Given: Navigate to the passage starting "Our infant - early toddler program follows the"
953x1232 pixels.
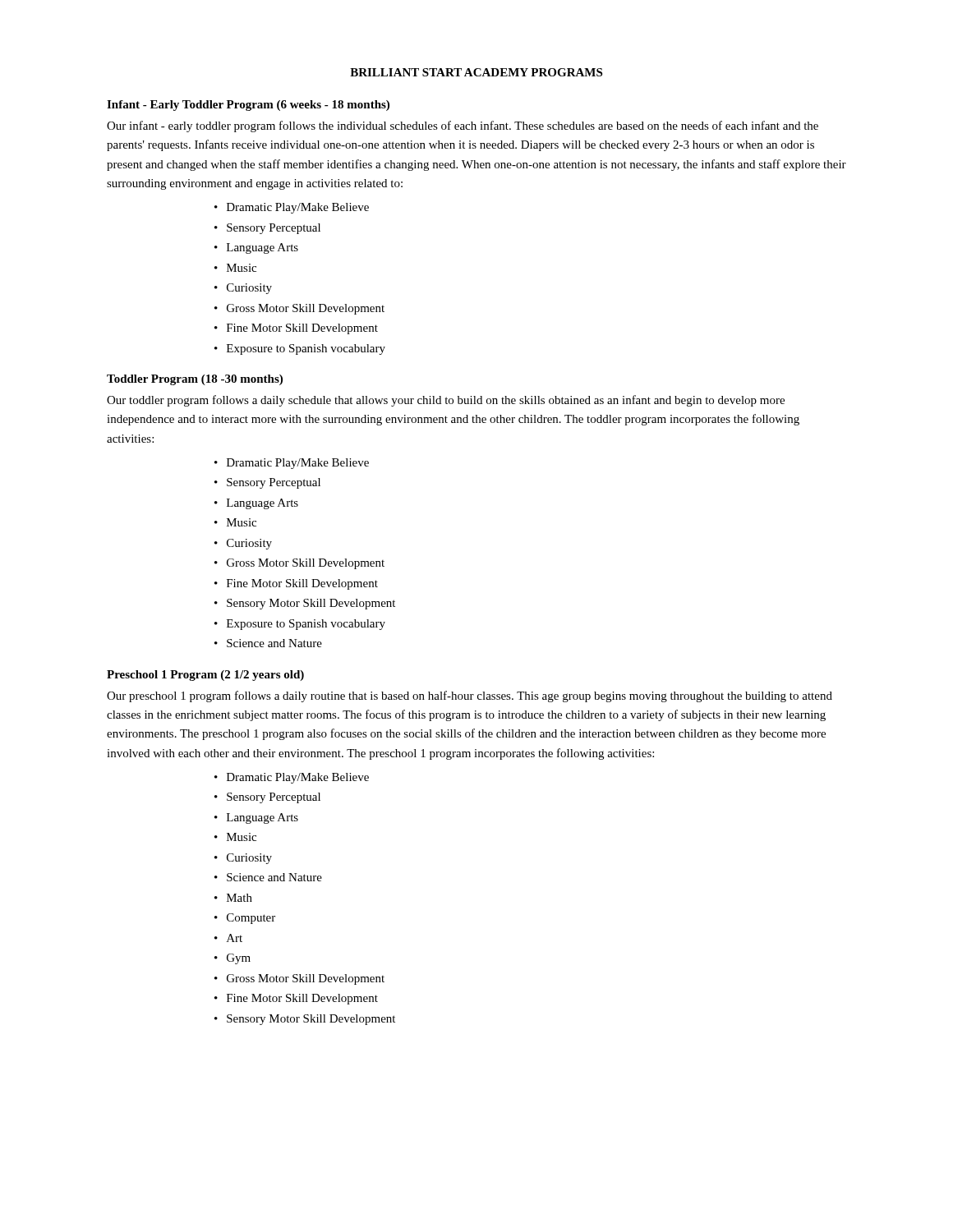Looking at the screenshot, I should click(476, 154).
